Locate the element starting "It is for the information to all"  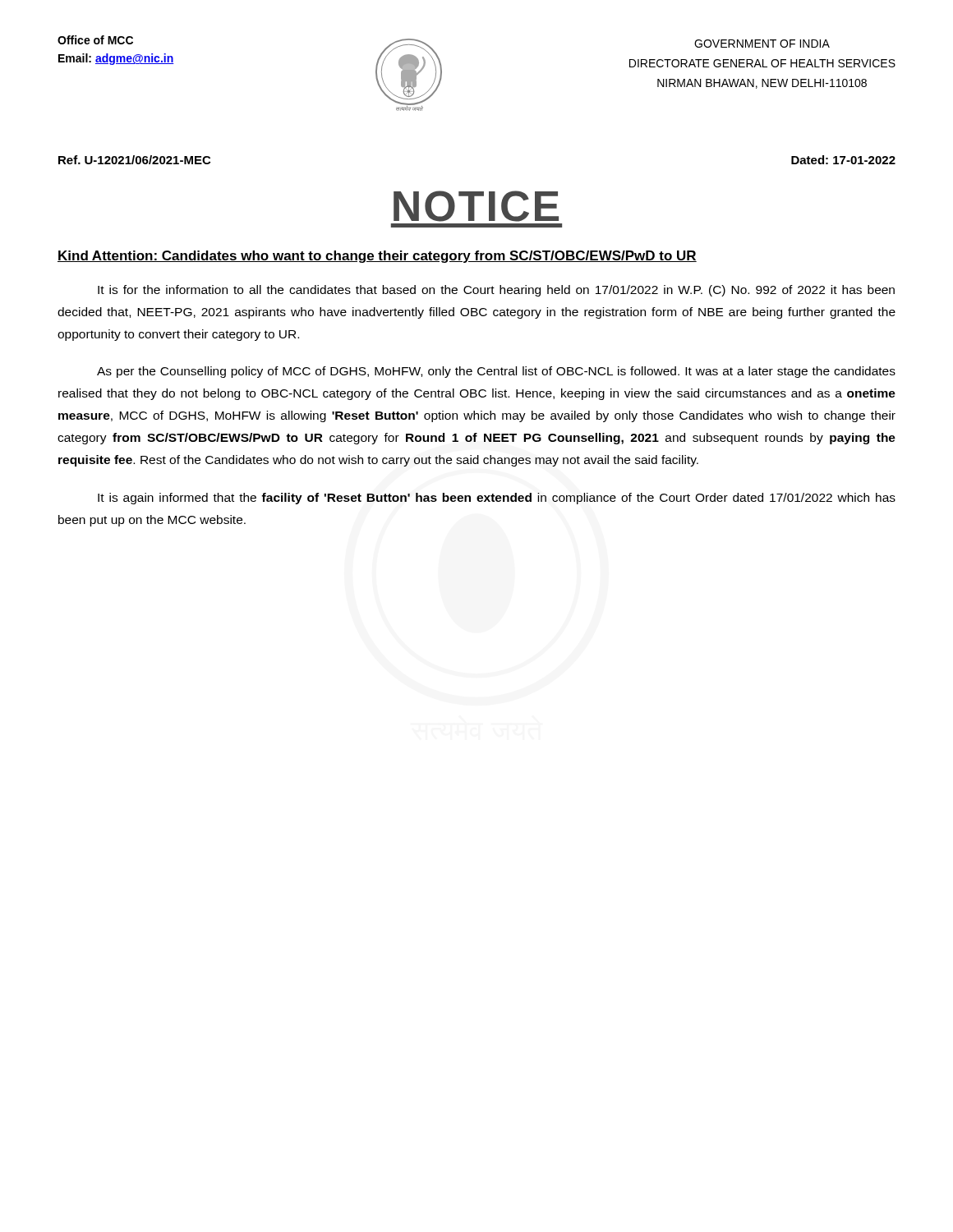click(476, 309)
